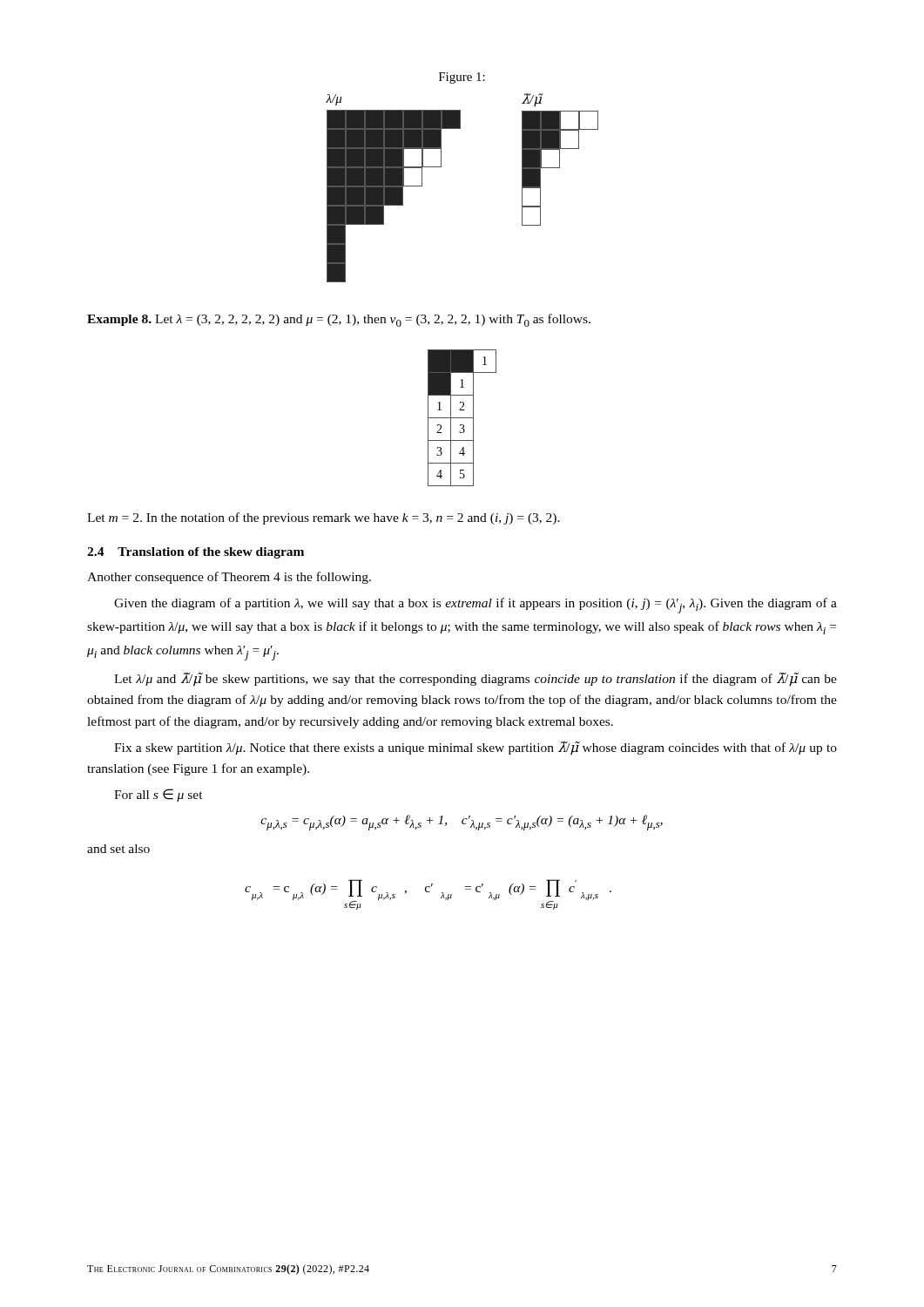The image size is (924, 1307).
Task: Select the section header containing "2.4 Translation of the"
Action: [x=196, y=551]
